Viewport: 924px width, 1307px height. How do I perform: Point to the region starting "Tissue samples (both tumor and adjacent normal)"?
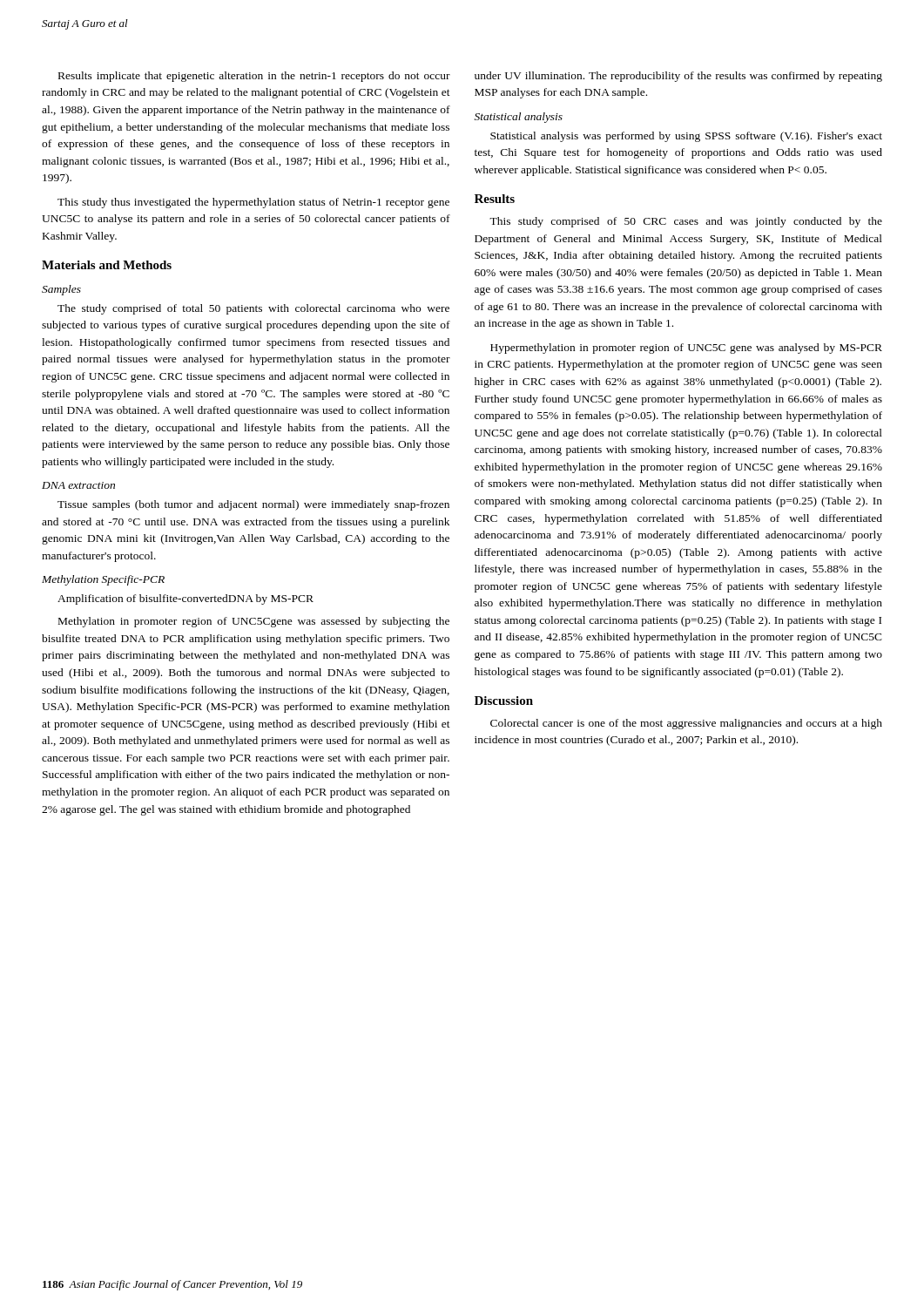tap(246, 530)
